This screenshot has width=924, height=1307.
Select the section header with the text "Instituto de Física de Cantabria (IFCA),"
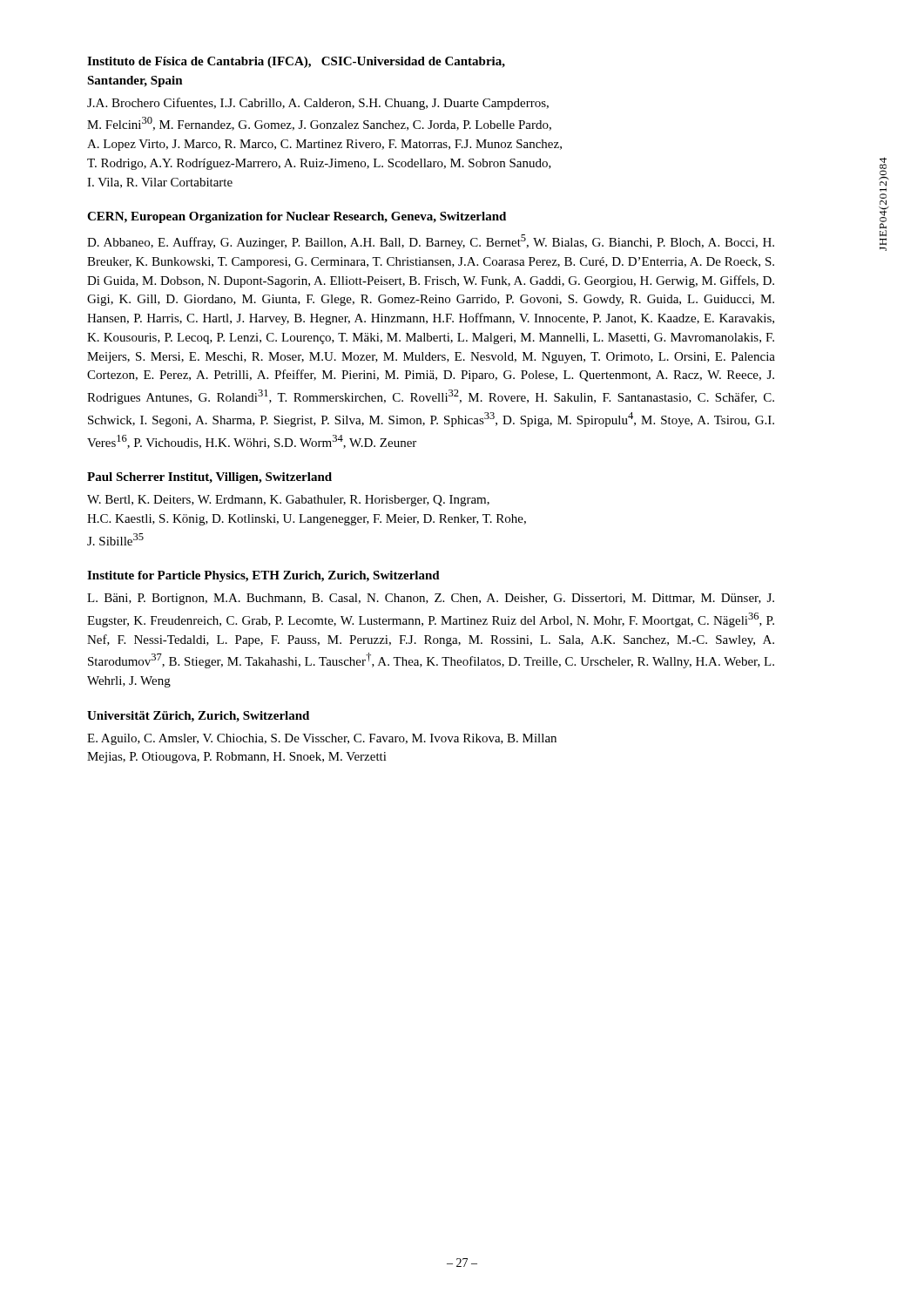pyautogui.click(x=296, y=70)
